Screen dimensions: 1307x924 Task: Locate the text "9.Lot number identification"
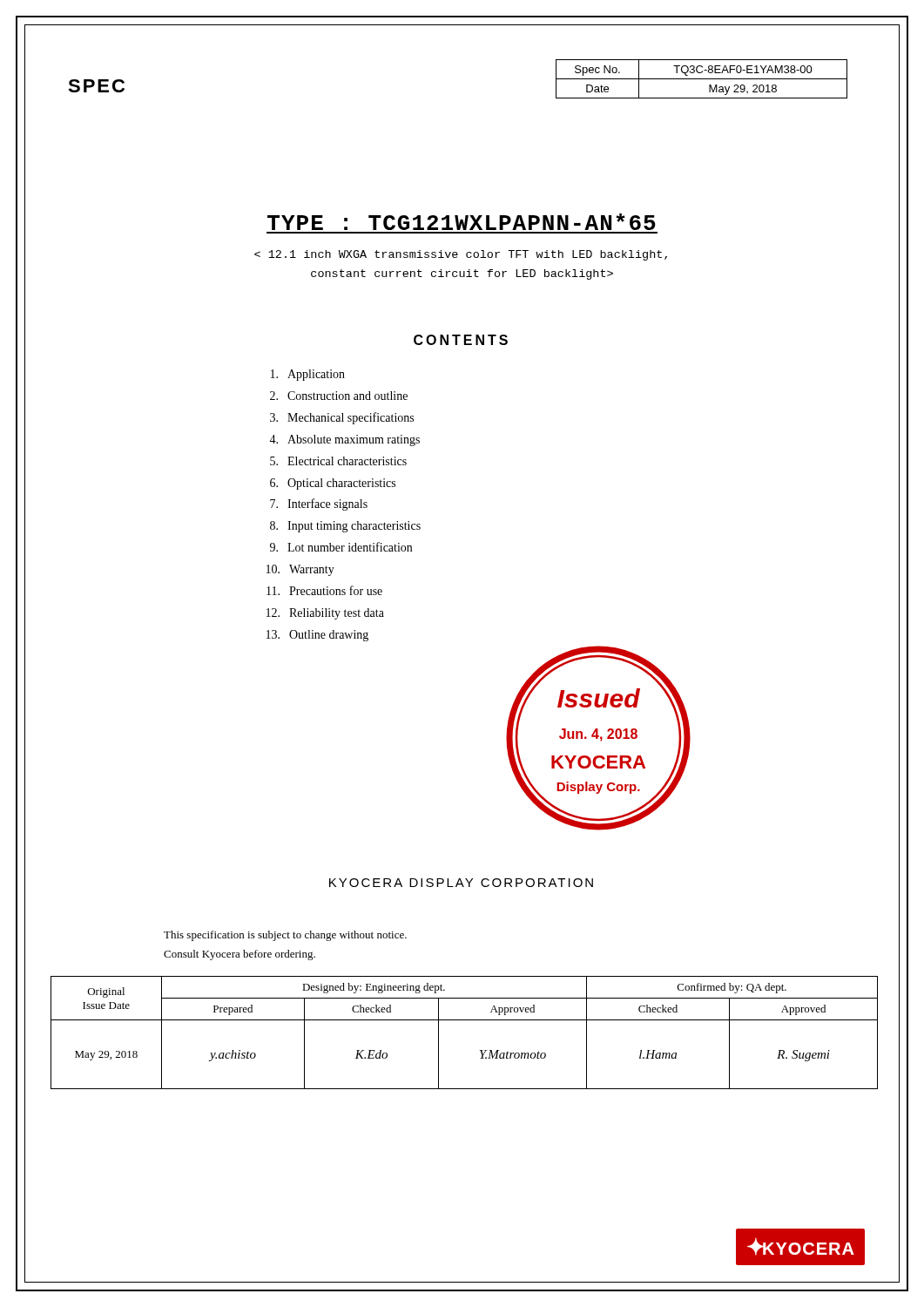[333, 549]
